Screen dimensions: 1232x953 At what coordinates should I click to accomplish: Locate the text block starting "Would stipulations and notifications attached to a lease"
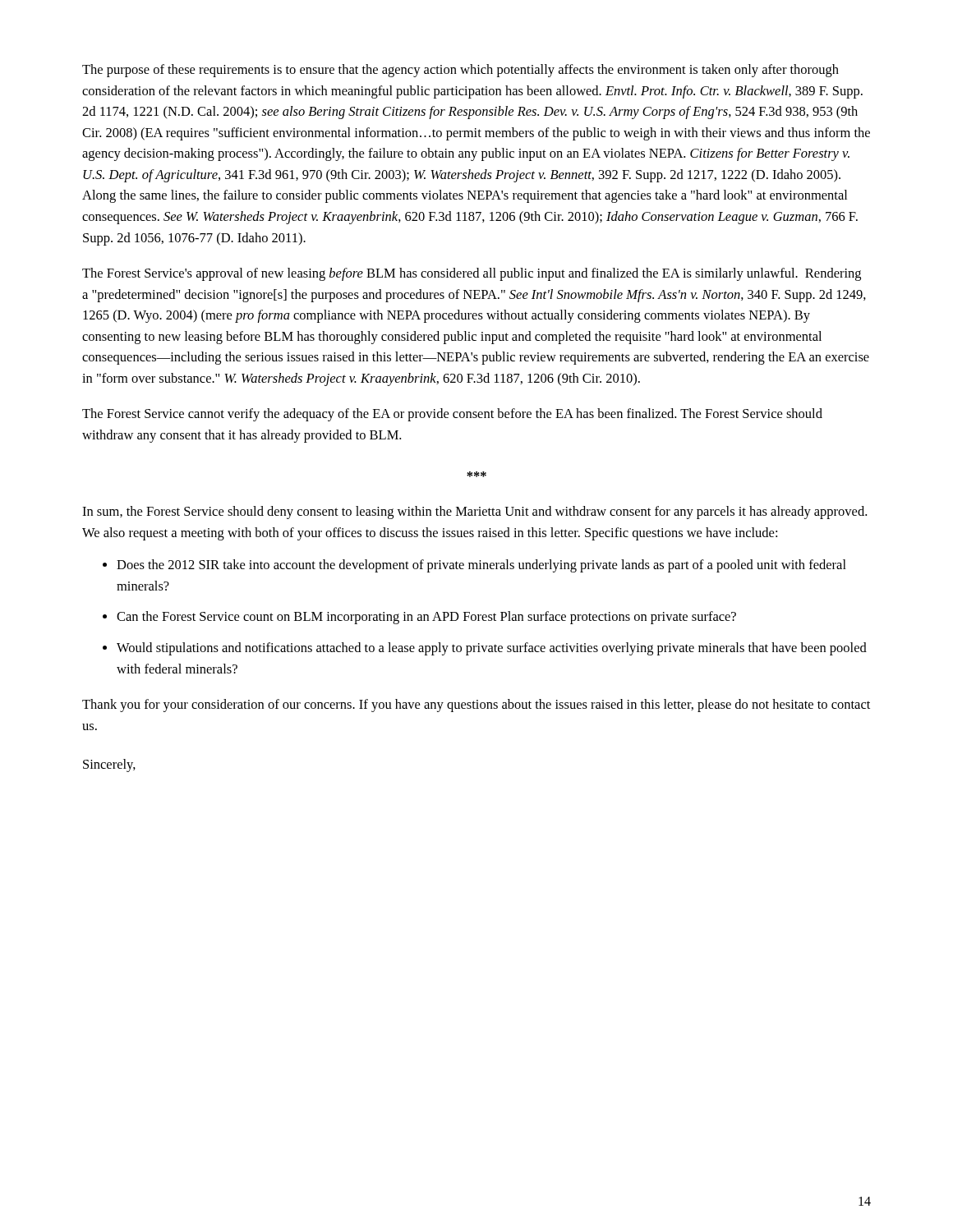492,658
